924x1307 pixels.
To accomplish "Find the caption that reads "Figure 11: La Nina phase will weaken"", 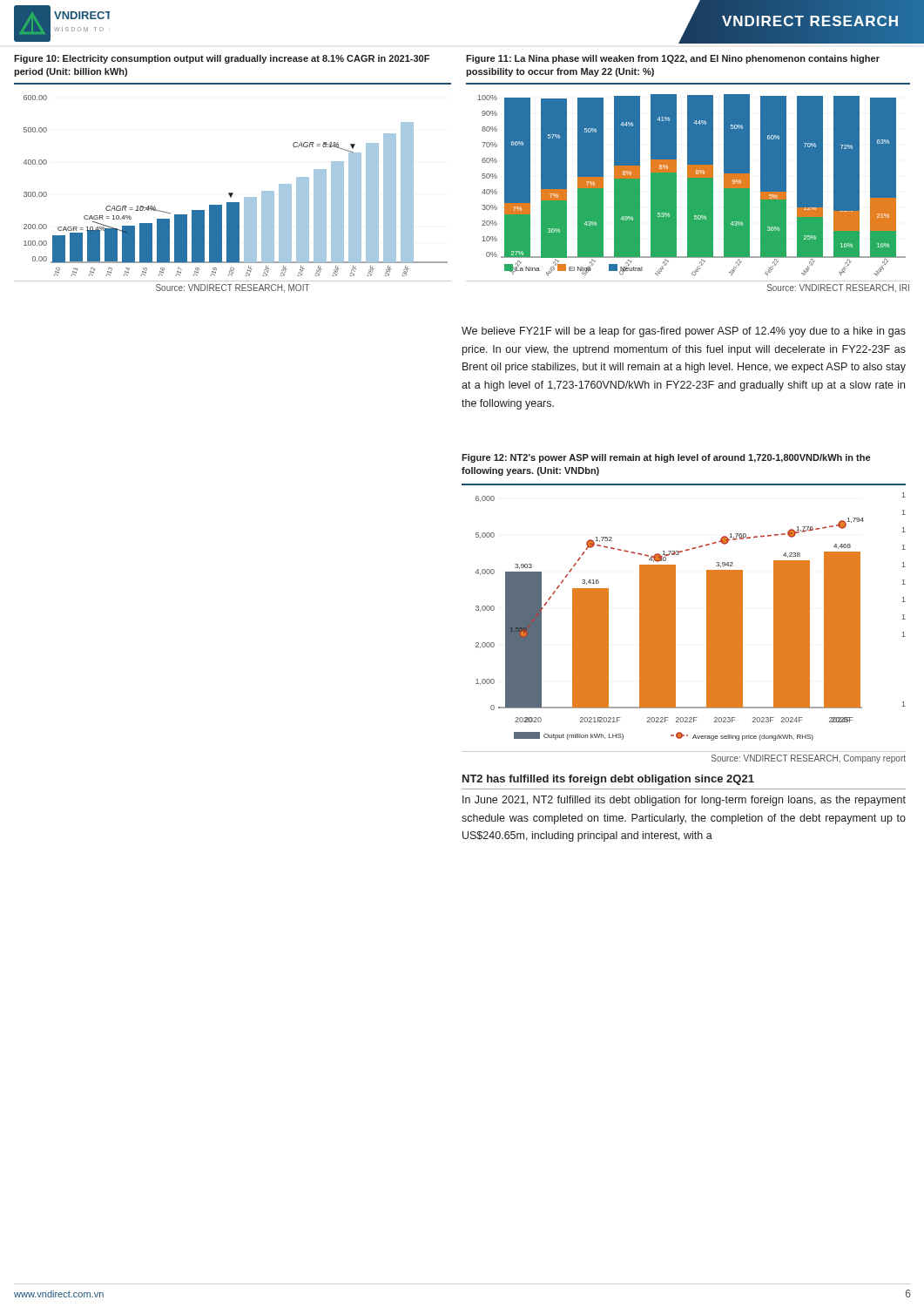I will [x=673, y=65].
